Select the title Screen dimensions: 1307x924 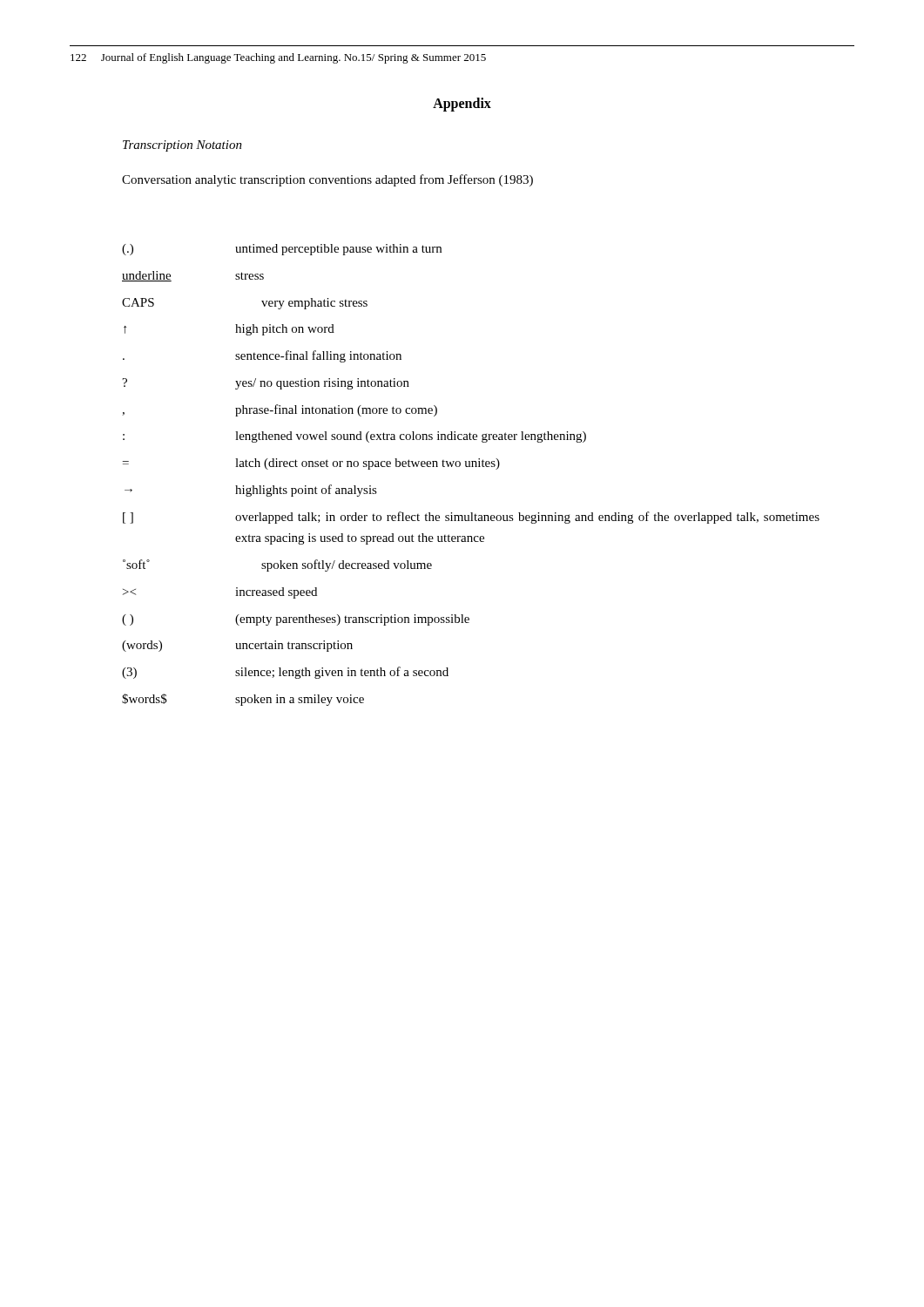462,103
